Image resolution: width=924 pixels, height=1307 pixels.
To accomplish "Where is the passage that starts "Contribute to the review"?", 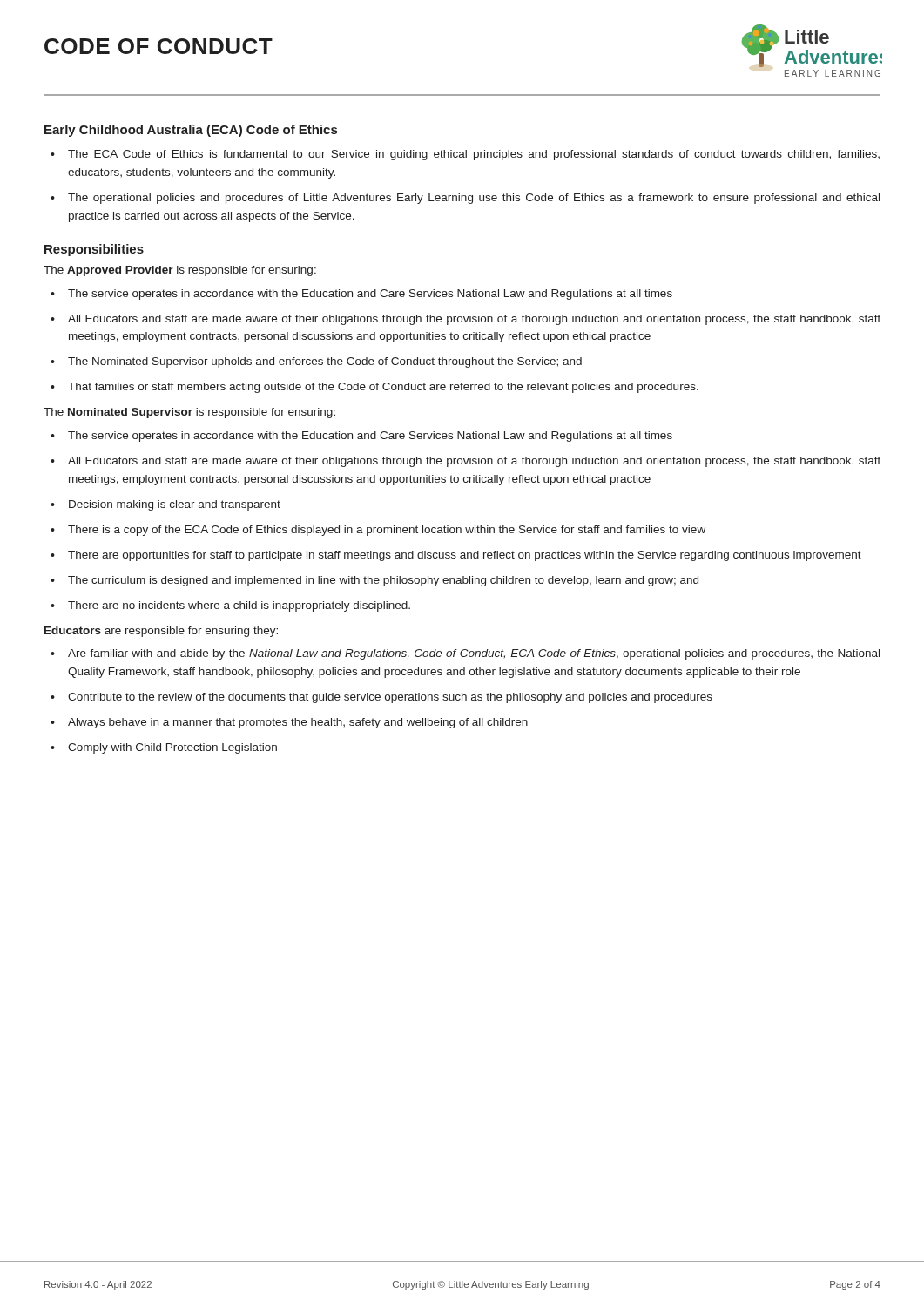I will pos(390,697).
